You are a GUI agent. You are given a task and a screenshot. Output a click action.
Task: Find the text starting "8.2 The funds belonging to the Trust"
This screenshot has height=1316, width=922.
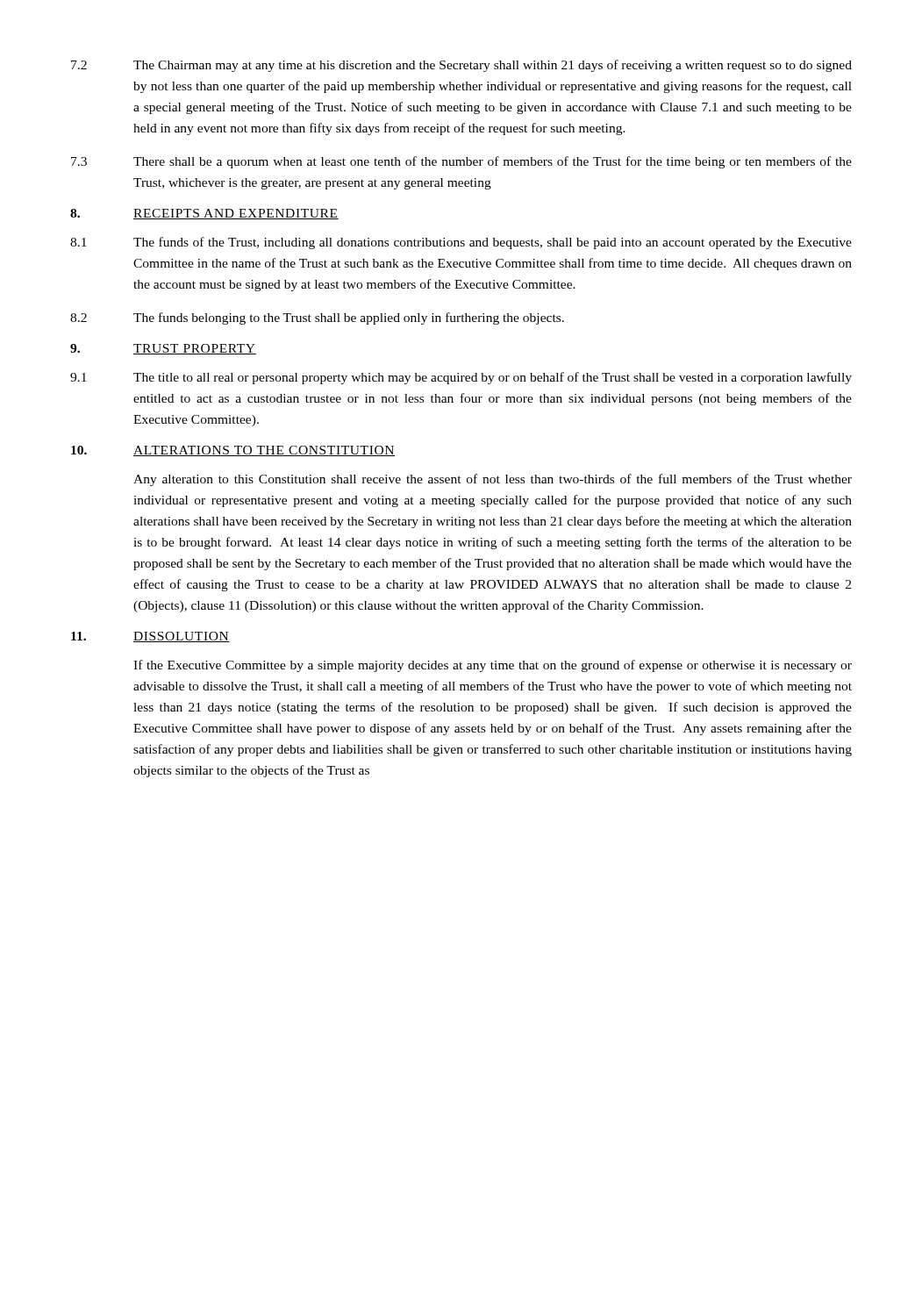click(x=461, y=318)
